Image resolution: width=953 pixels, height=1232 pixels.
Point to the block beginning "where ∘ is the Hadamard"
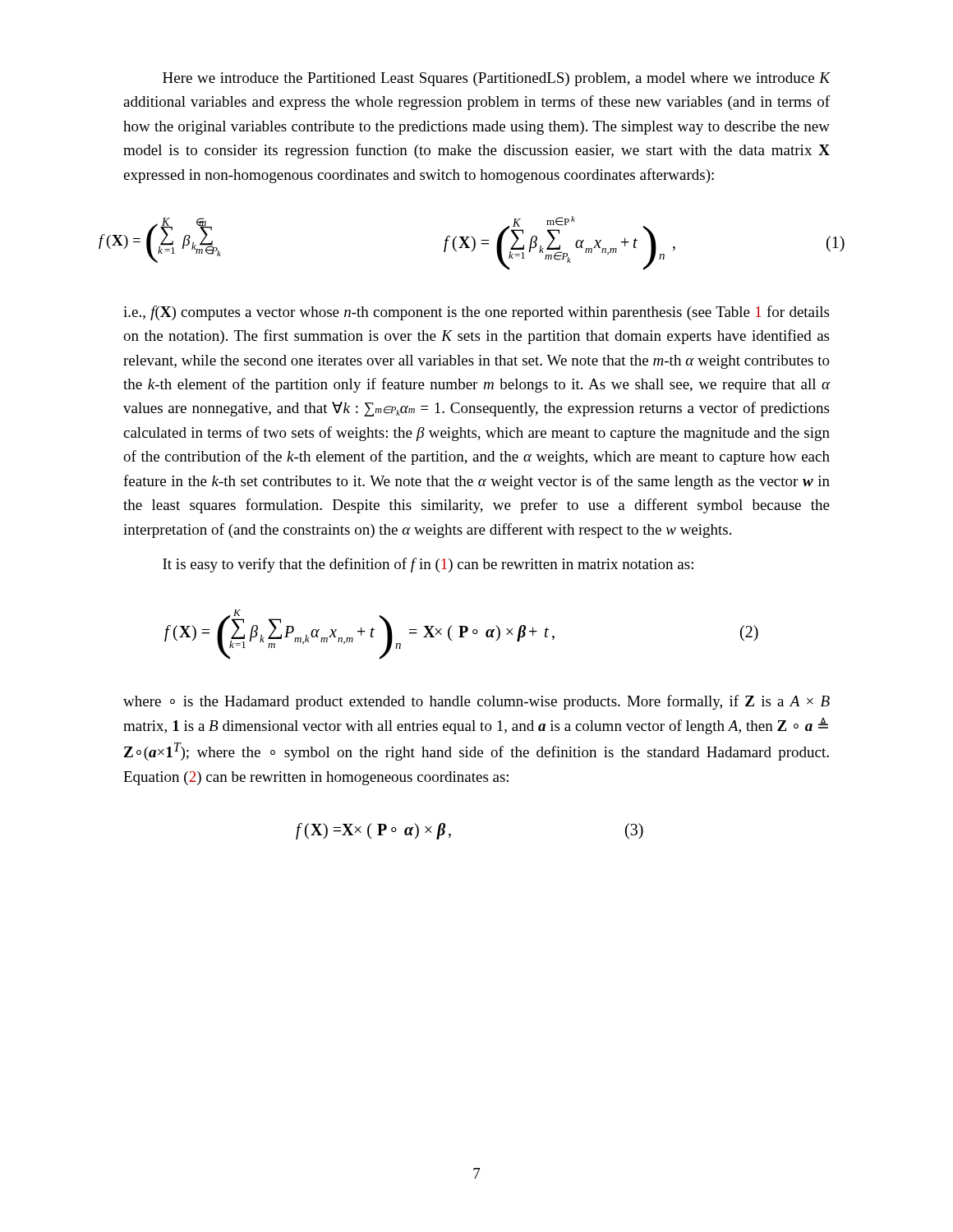[x=476, y=739]
